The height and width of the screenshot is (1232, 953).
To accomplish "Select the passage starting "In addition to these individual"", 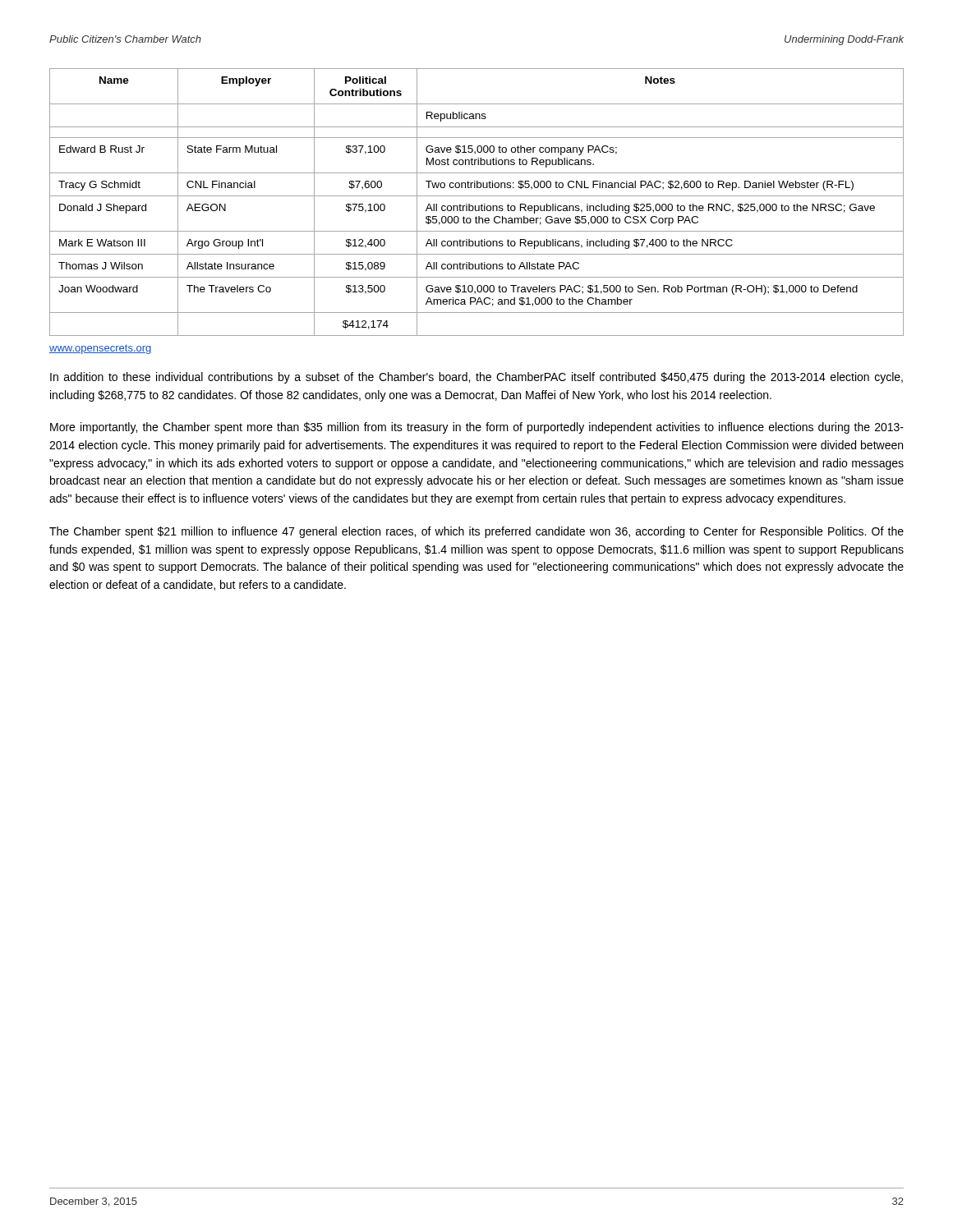I will (476, 386).
